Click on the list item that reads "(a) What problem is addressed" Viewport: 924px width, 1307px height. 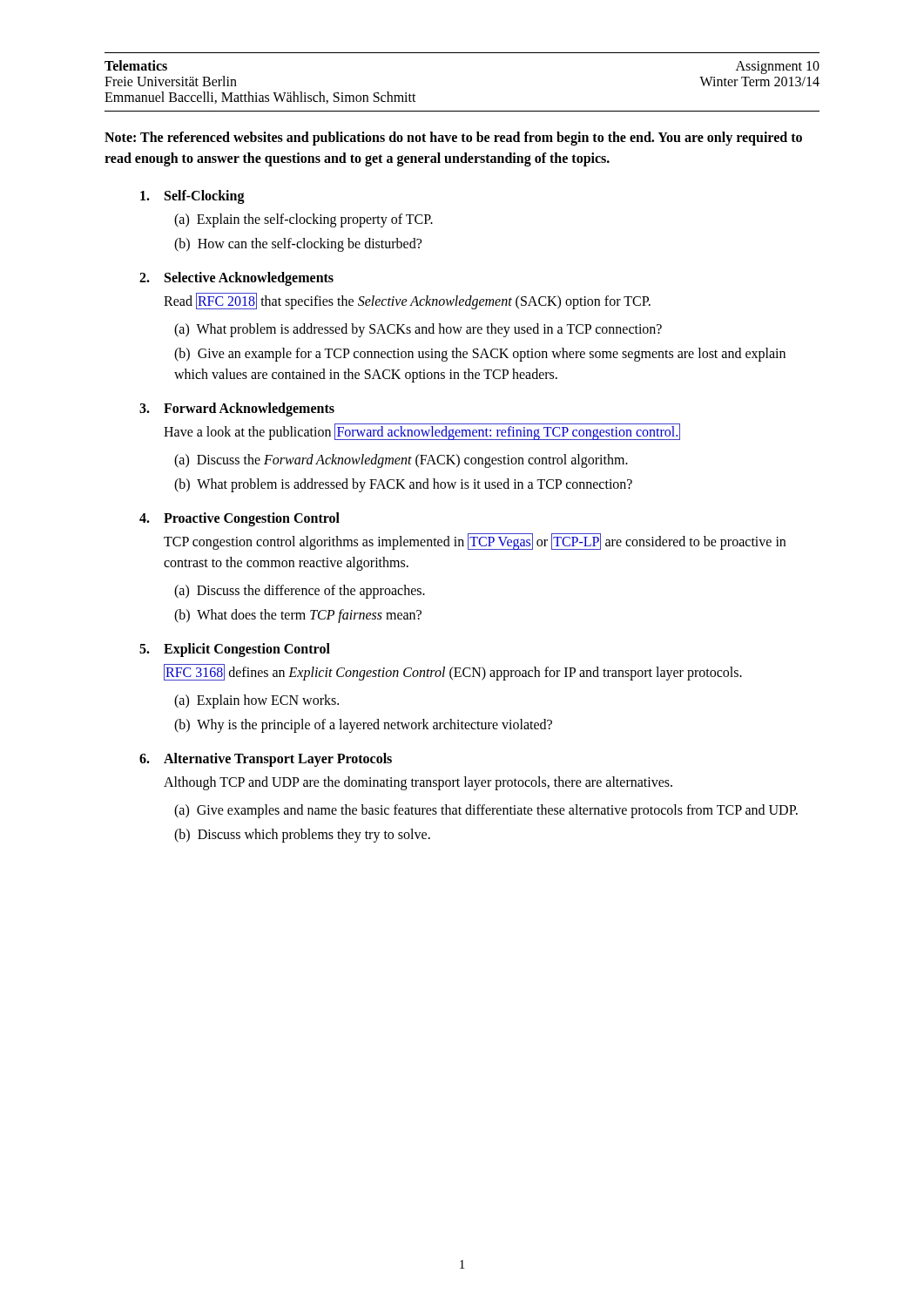pos(418,329)
